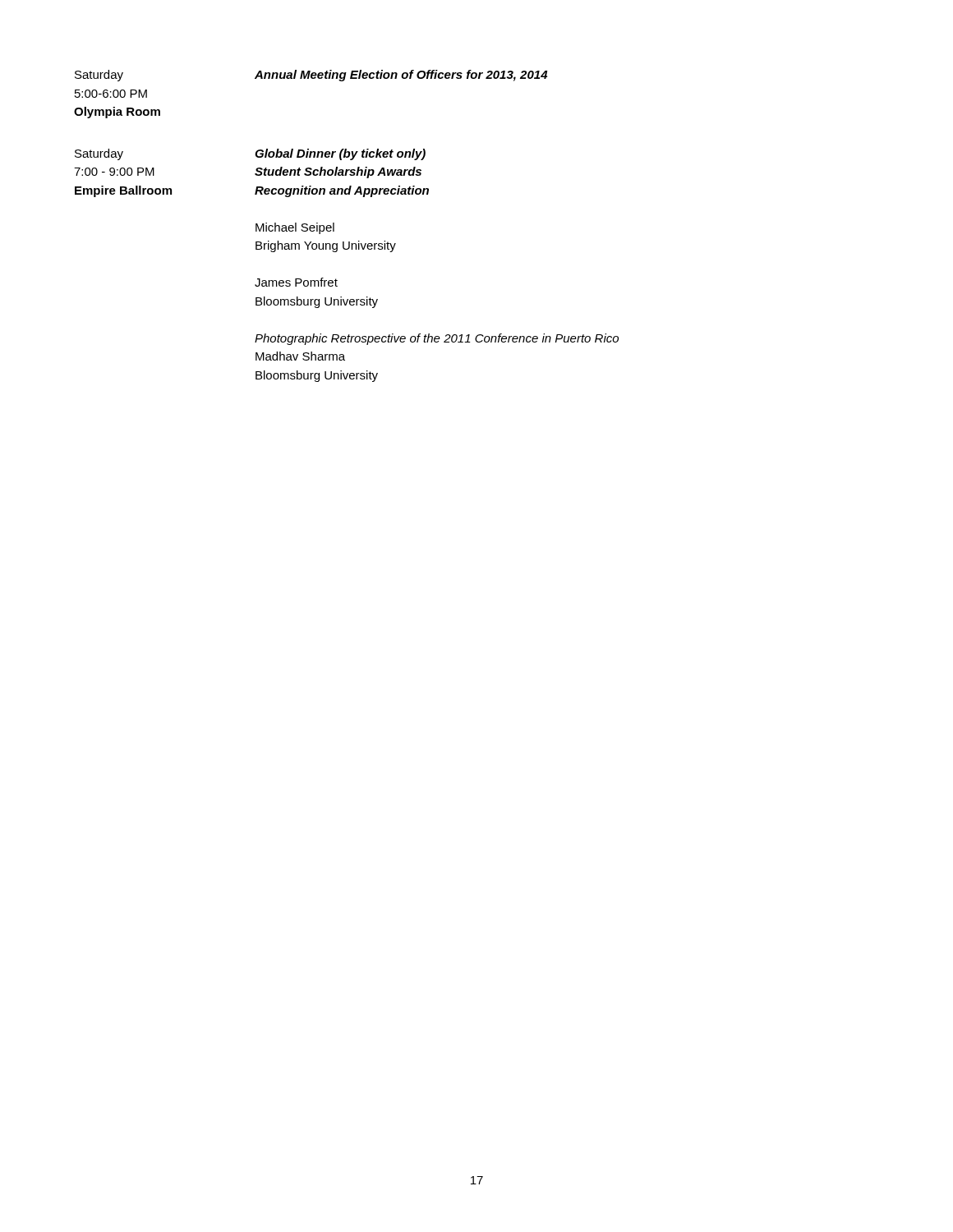Locate the text block that reads "Saturday 7:00 - 9:00 PM"
Viewport: 953px width, 1232px height.
[x=123, y=171]
